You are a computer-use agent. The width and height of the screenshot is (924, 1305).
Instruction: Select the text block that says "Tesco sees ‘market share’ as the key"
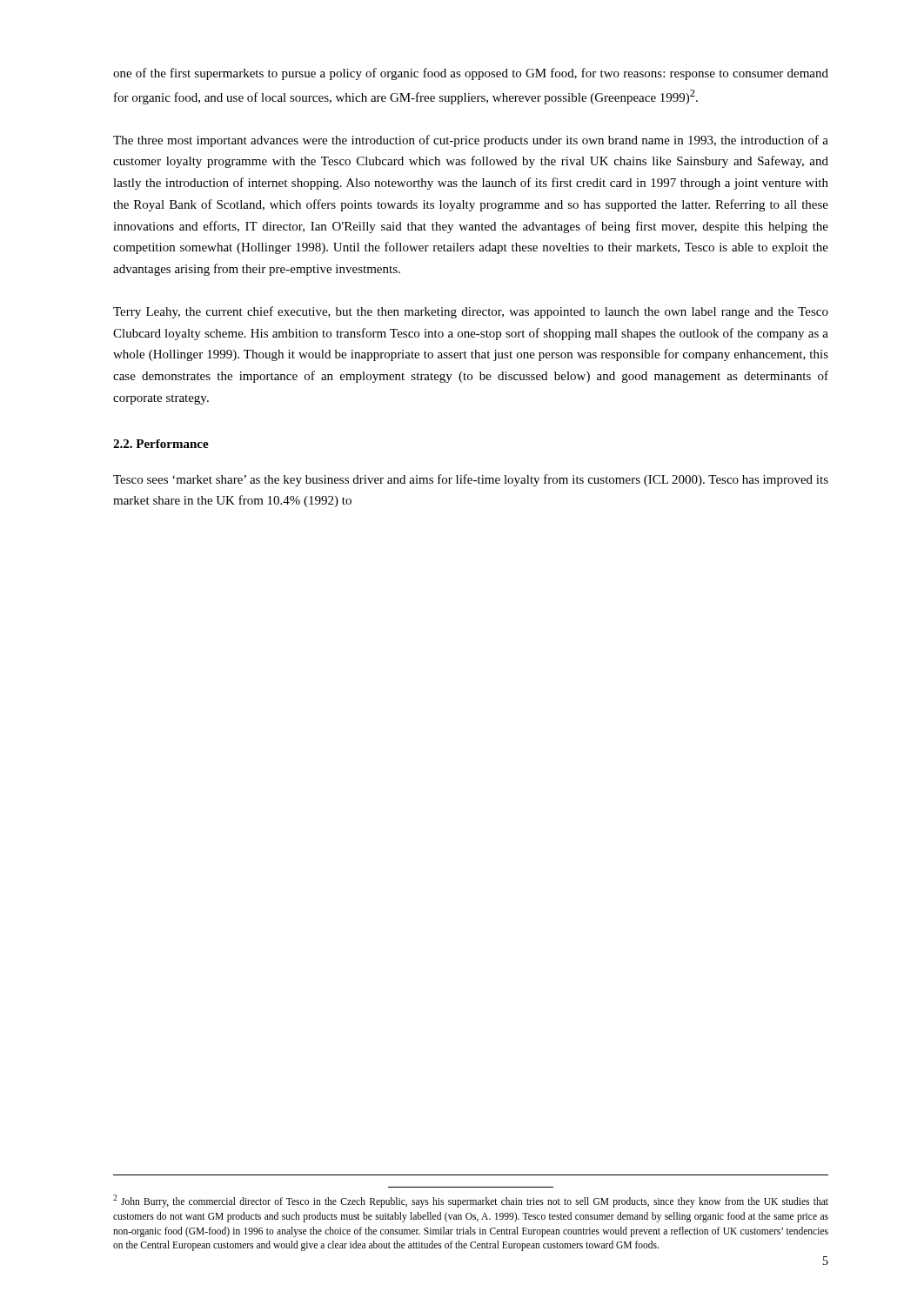pos(471,490)
